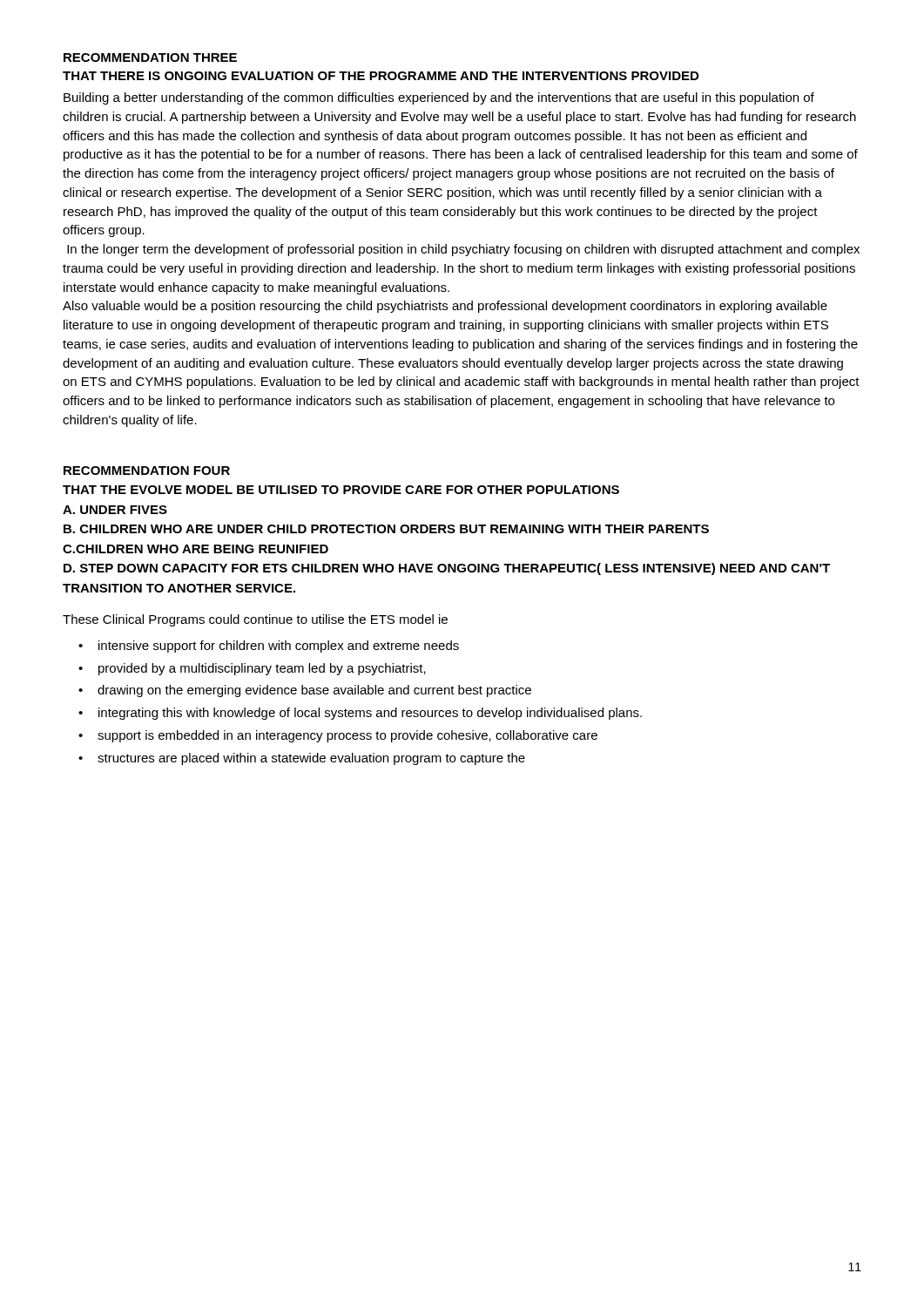Where is the passage that starts "• integrating this with"?
The width and height of the screenshot is (924, 1307).
[462, 713]
